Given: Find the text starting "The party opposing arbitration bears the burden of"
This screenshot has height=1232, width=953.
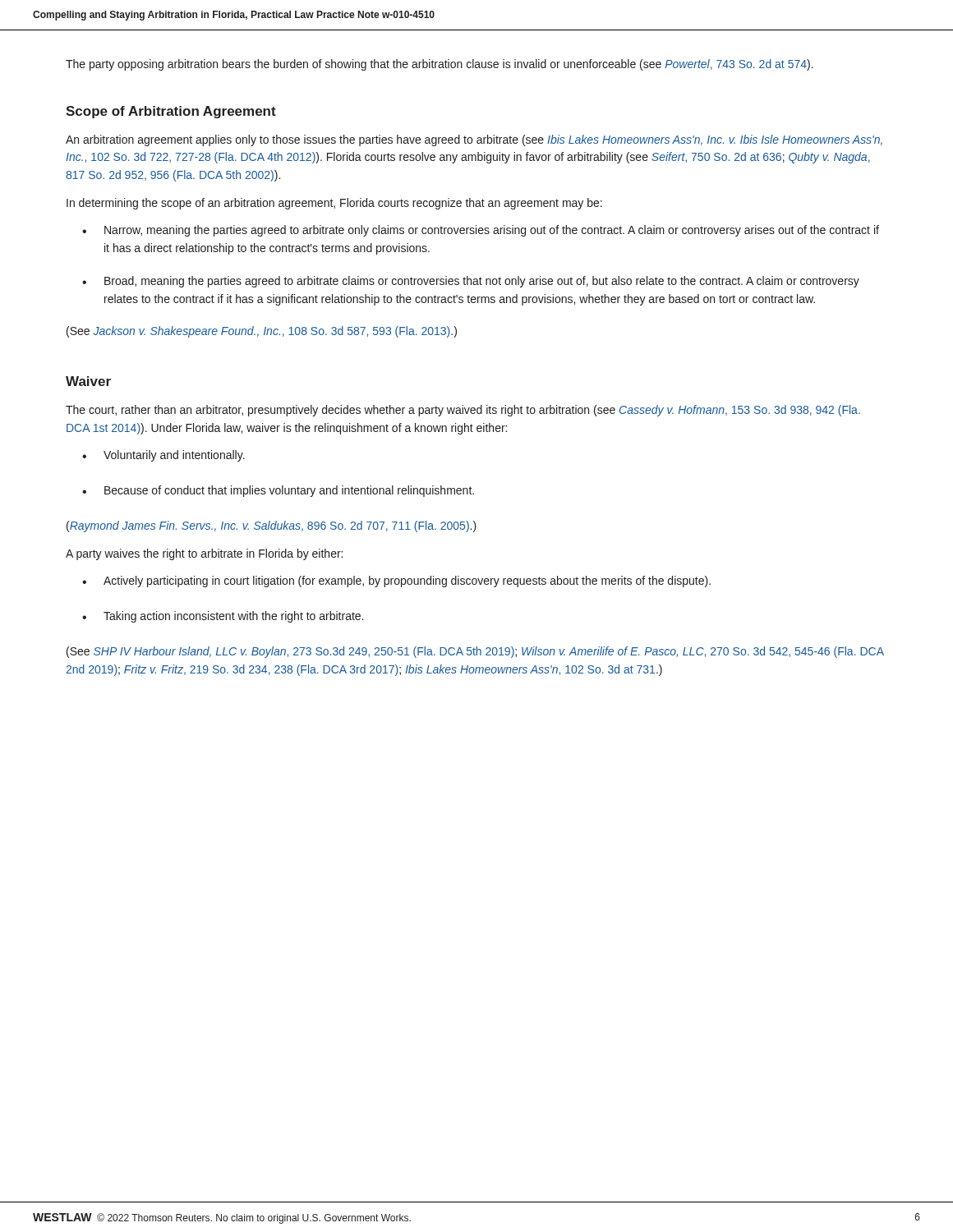Looking at the screenshot, I should [440, 64].
